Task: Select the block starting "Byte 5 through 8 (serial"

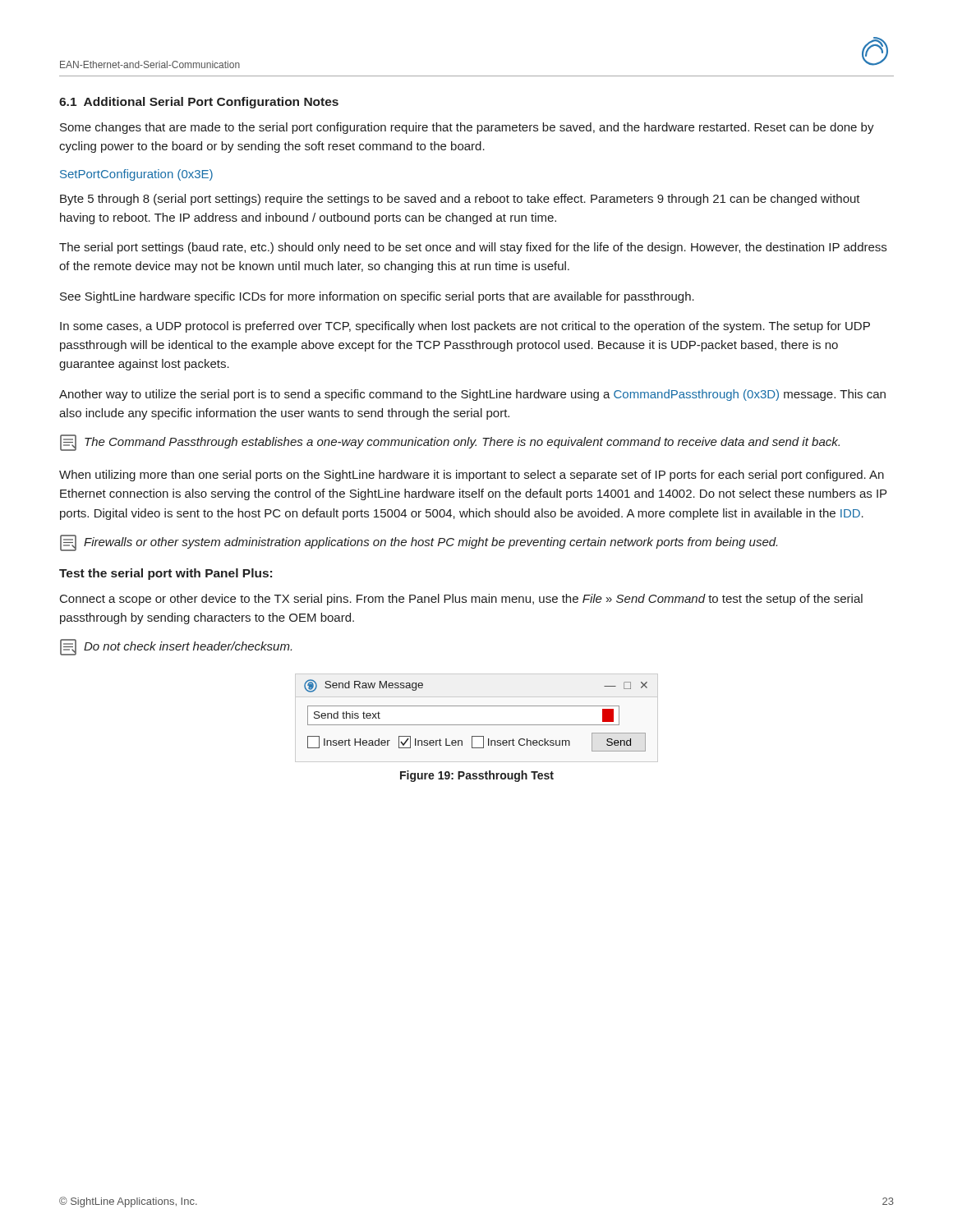Action: click(x=459, y=207)
